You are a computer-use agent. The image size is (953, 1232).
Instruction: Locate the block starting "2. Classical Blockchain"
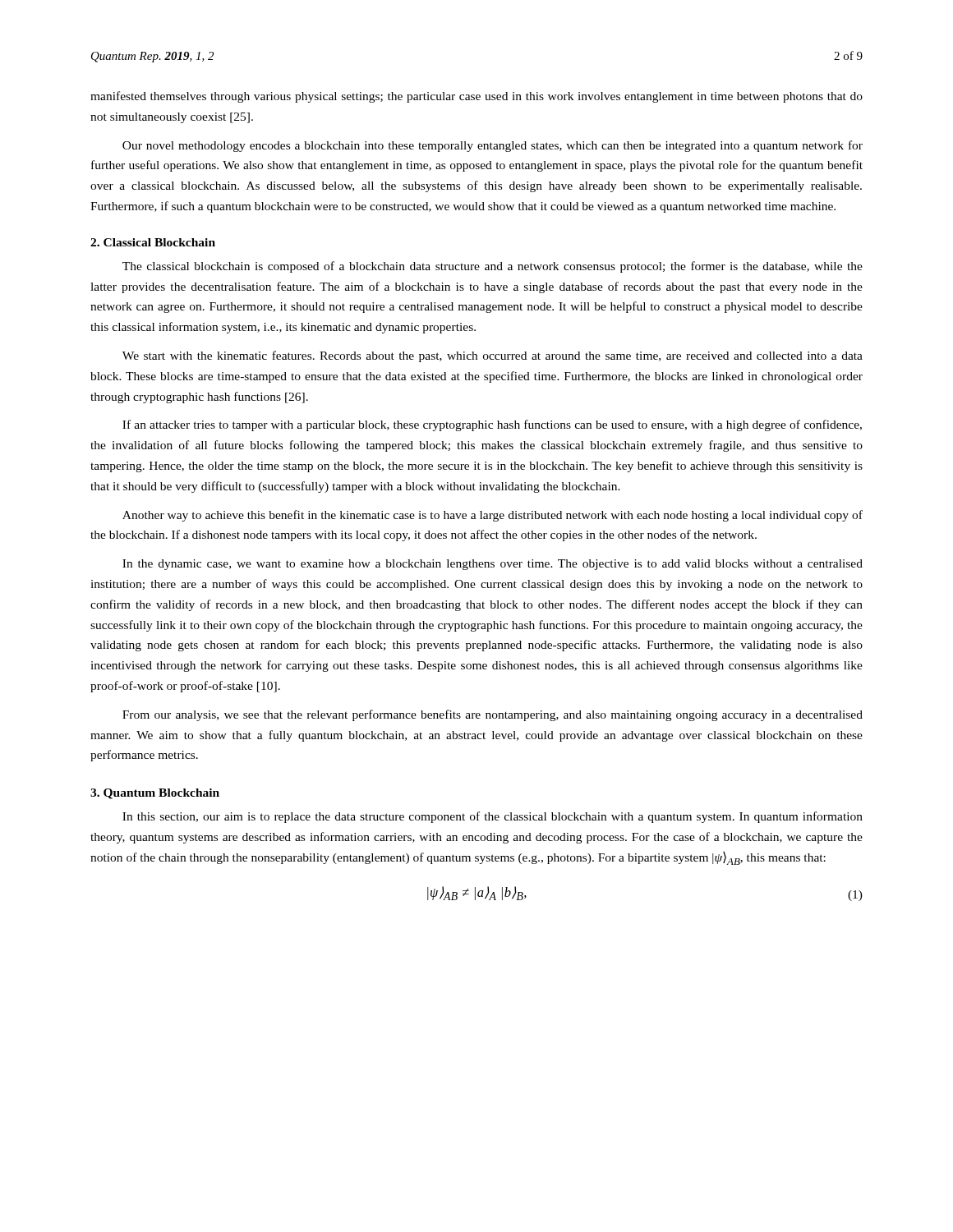click(x=153, y=242)
